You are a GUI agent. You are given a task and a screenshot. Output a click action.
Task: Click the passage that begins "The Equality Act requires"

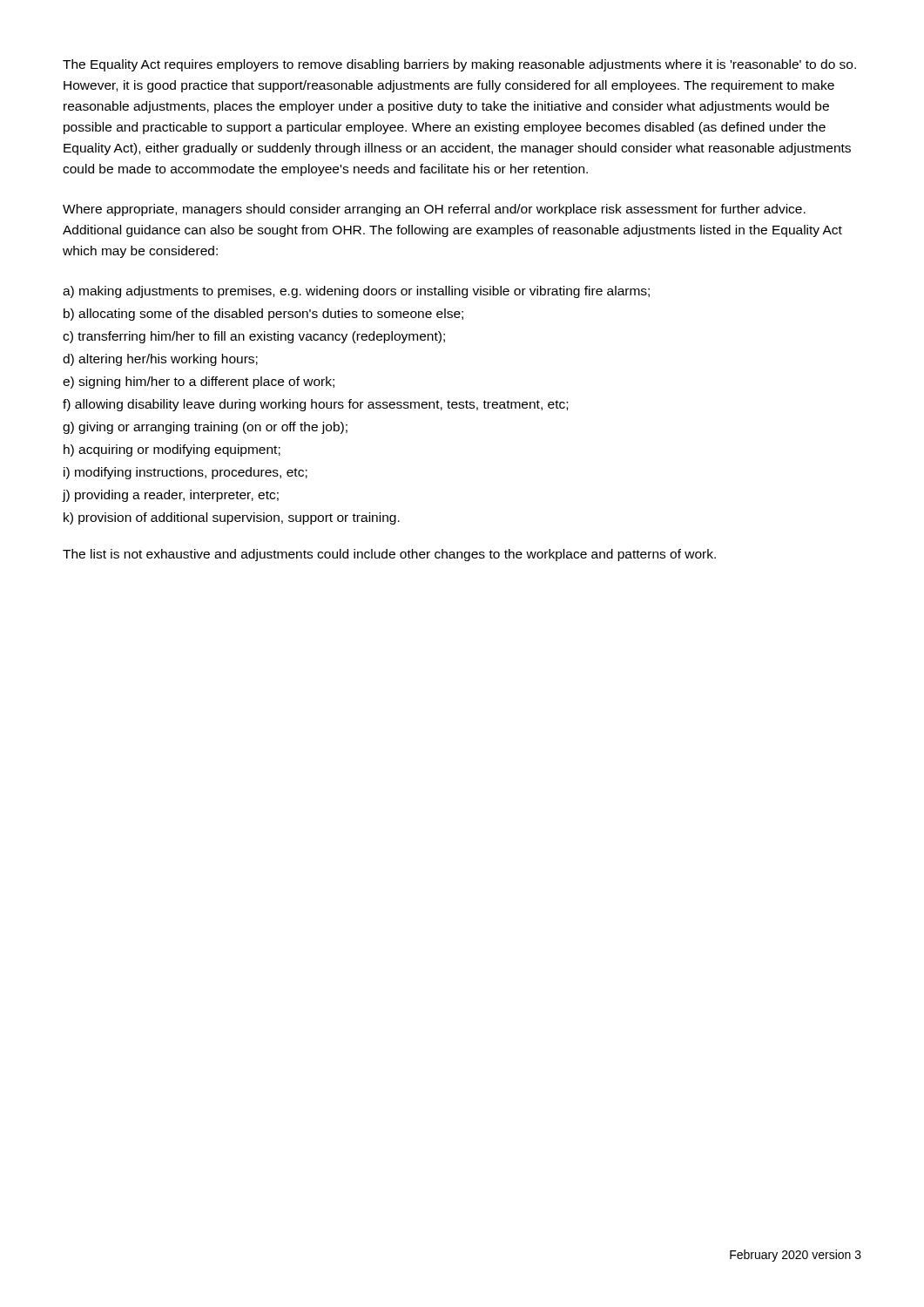460,116
